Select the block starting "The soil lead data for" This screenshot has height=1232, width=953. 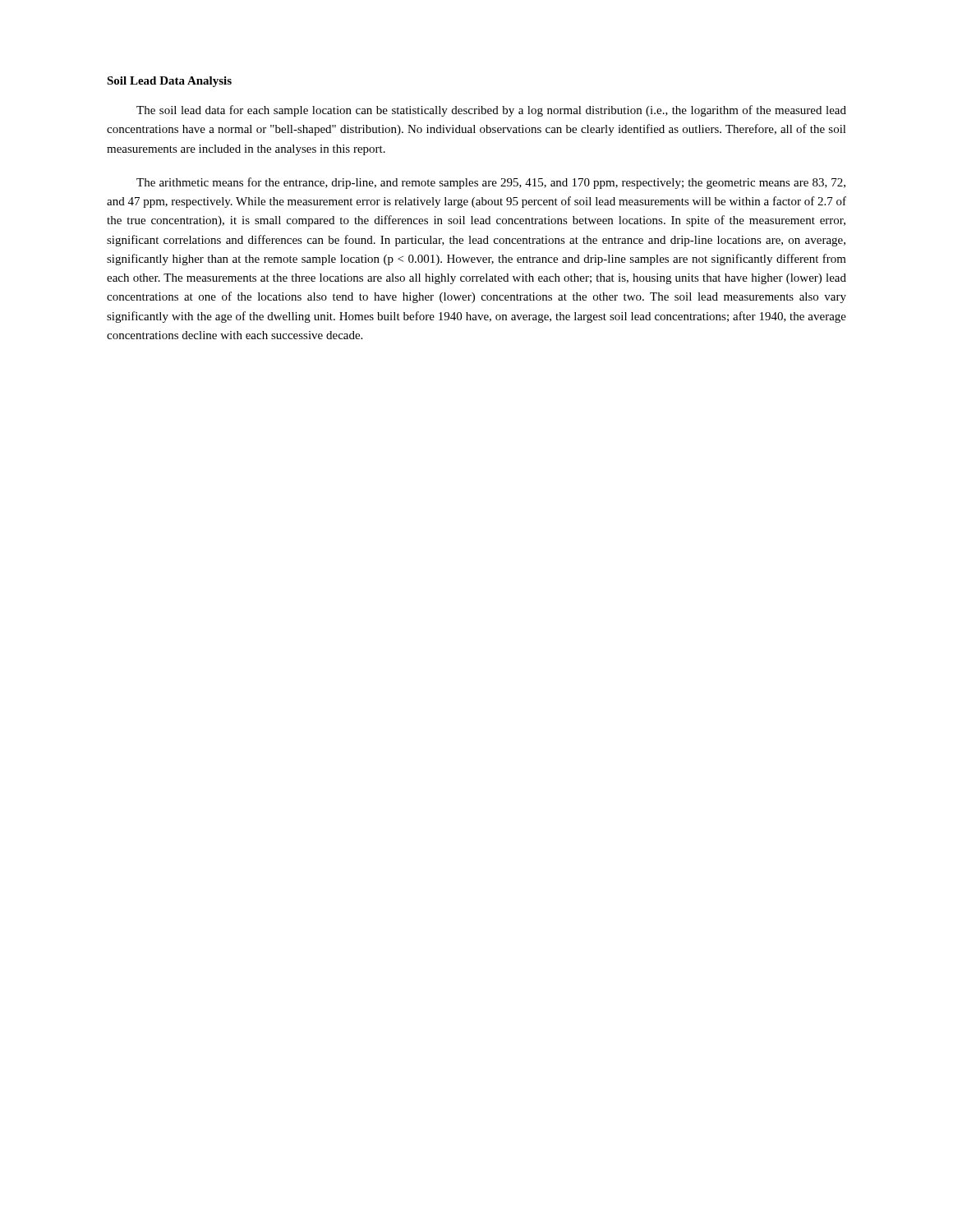tap(476, 129)
